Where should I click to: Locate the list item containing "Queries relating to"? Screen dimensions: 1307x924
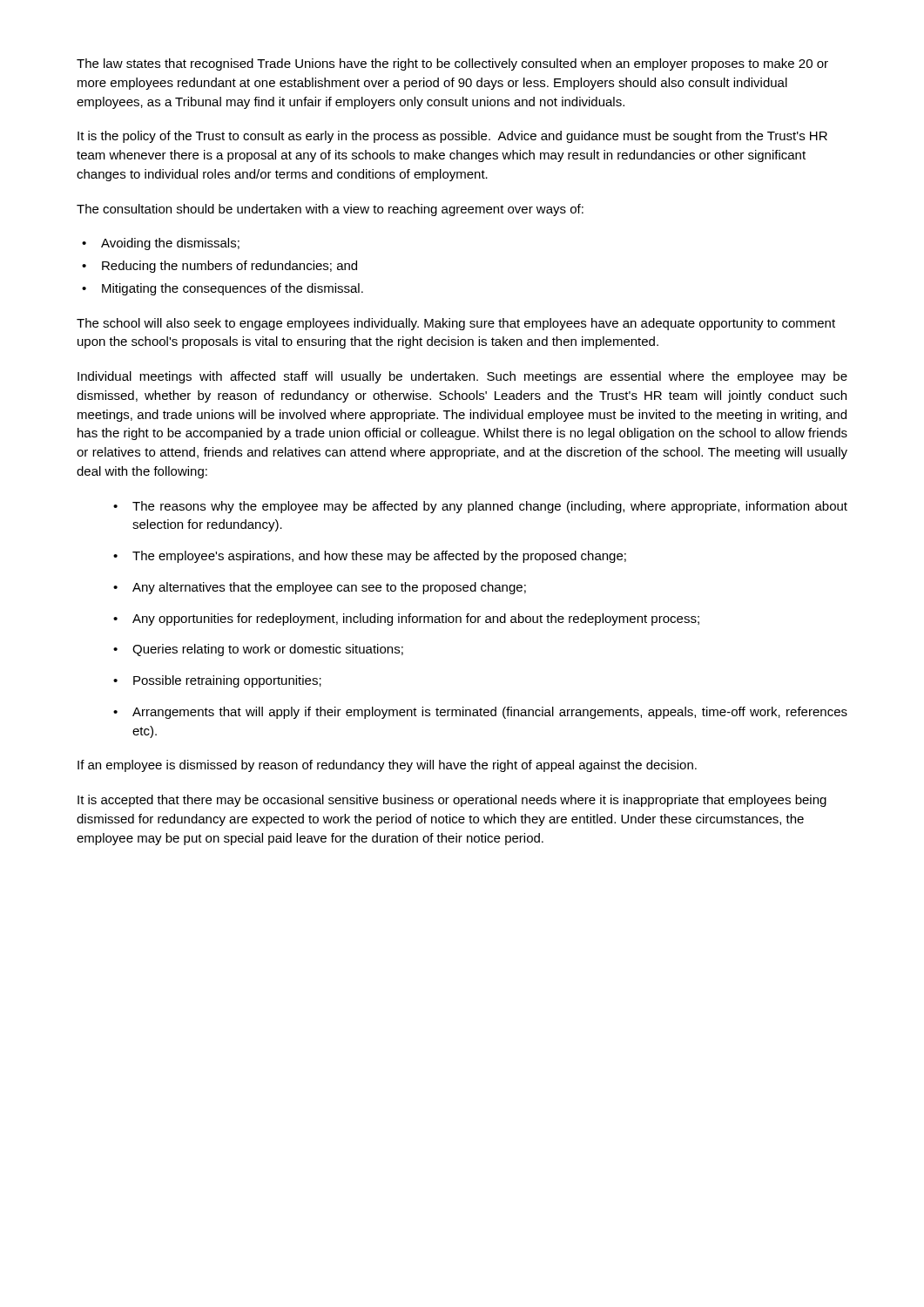[268, 649]
